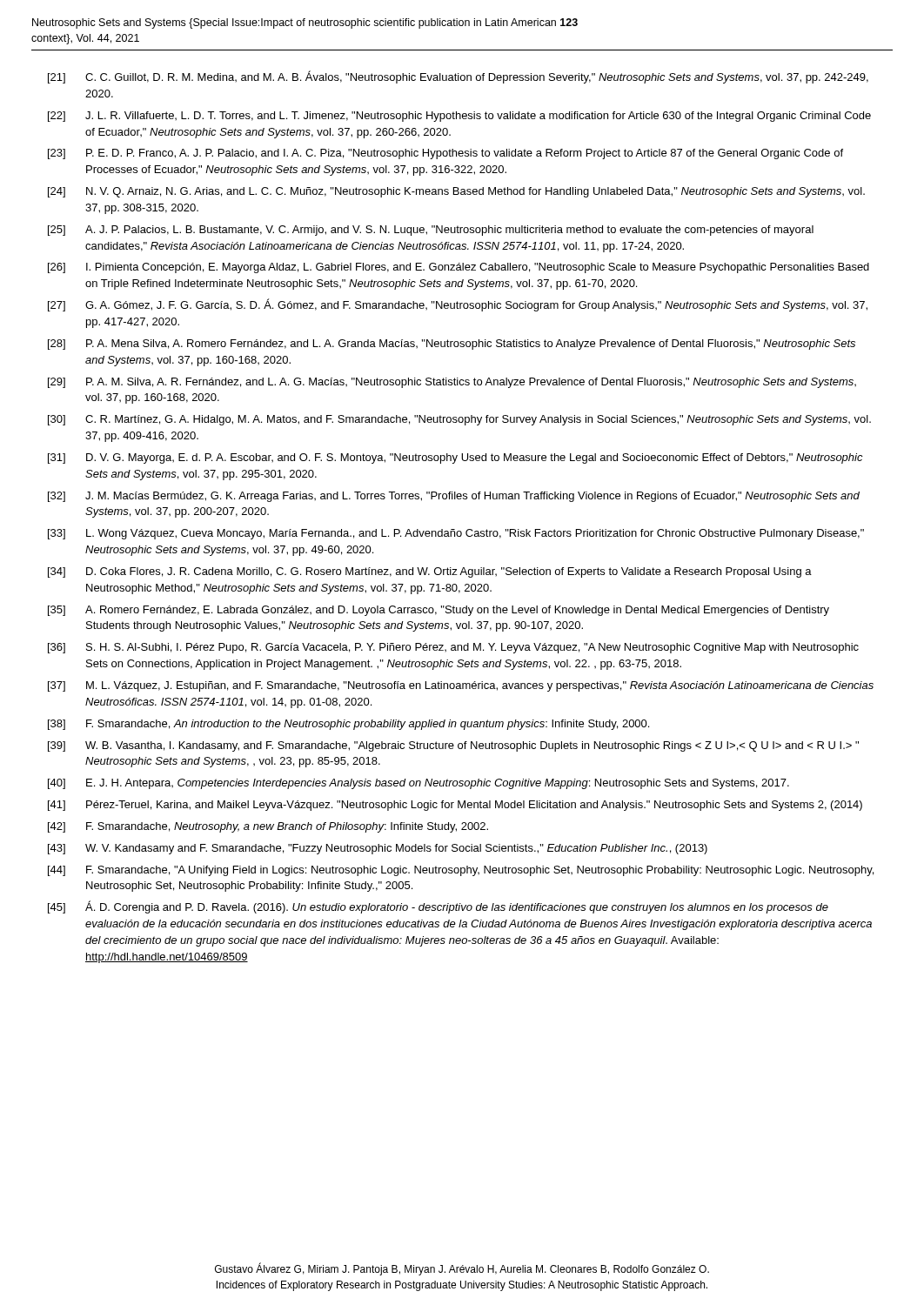Locate the passage starting "[40] E. J. H. Antepara, Competencies Interdepencies Analysis"
Screen dimensions: 1305x924
click(x=462, y=784)
